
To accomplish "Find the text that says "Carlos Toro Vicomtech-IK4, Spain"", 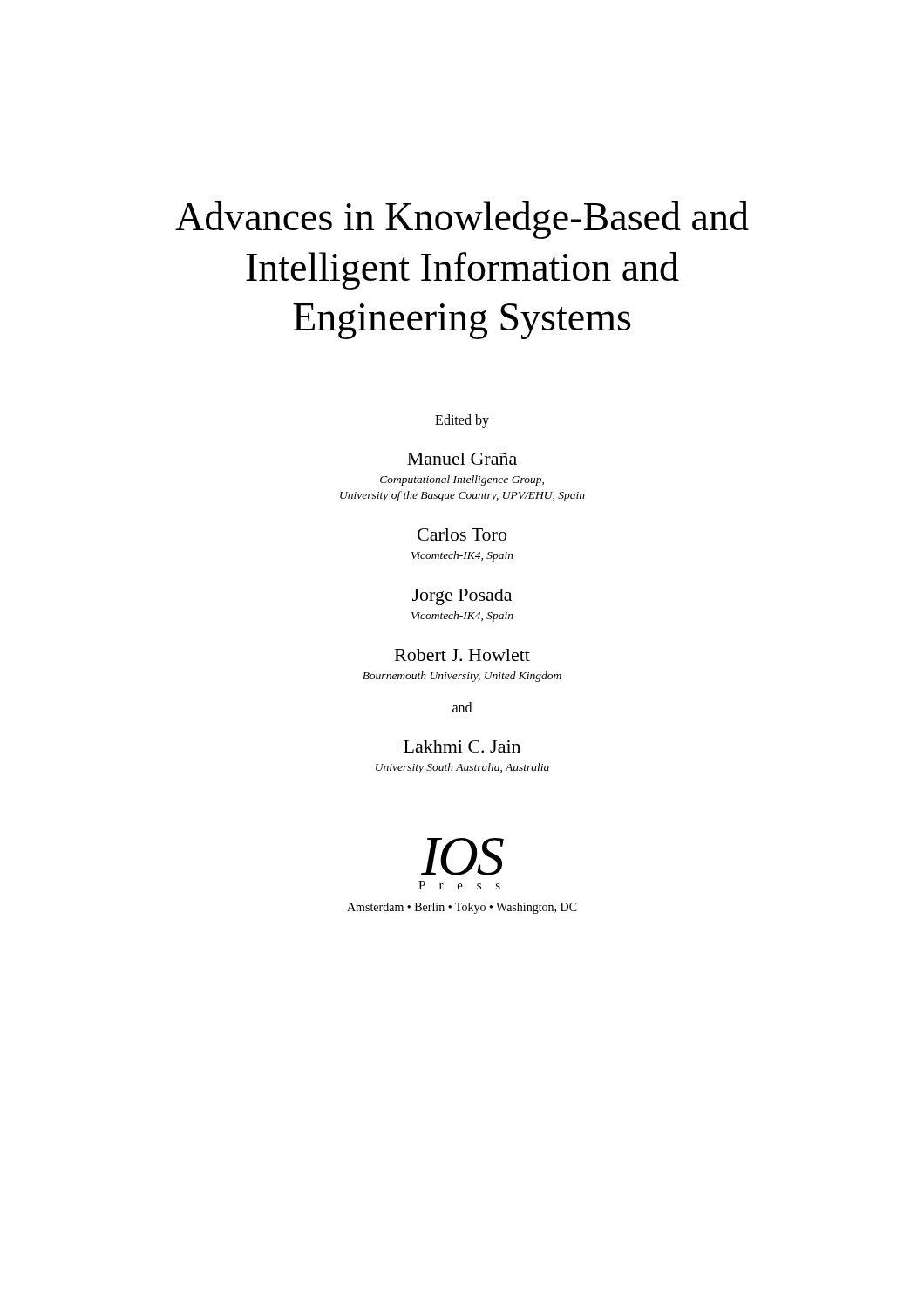I will click(462, 544).
